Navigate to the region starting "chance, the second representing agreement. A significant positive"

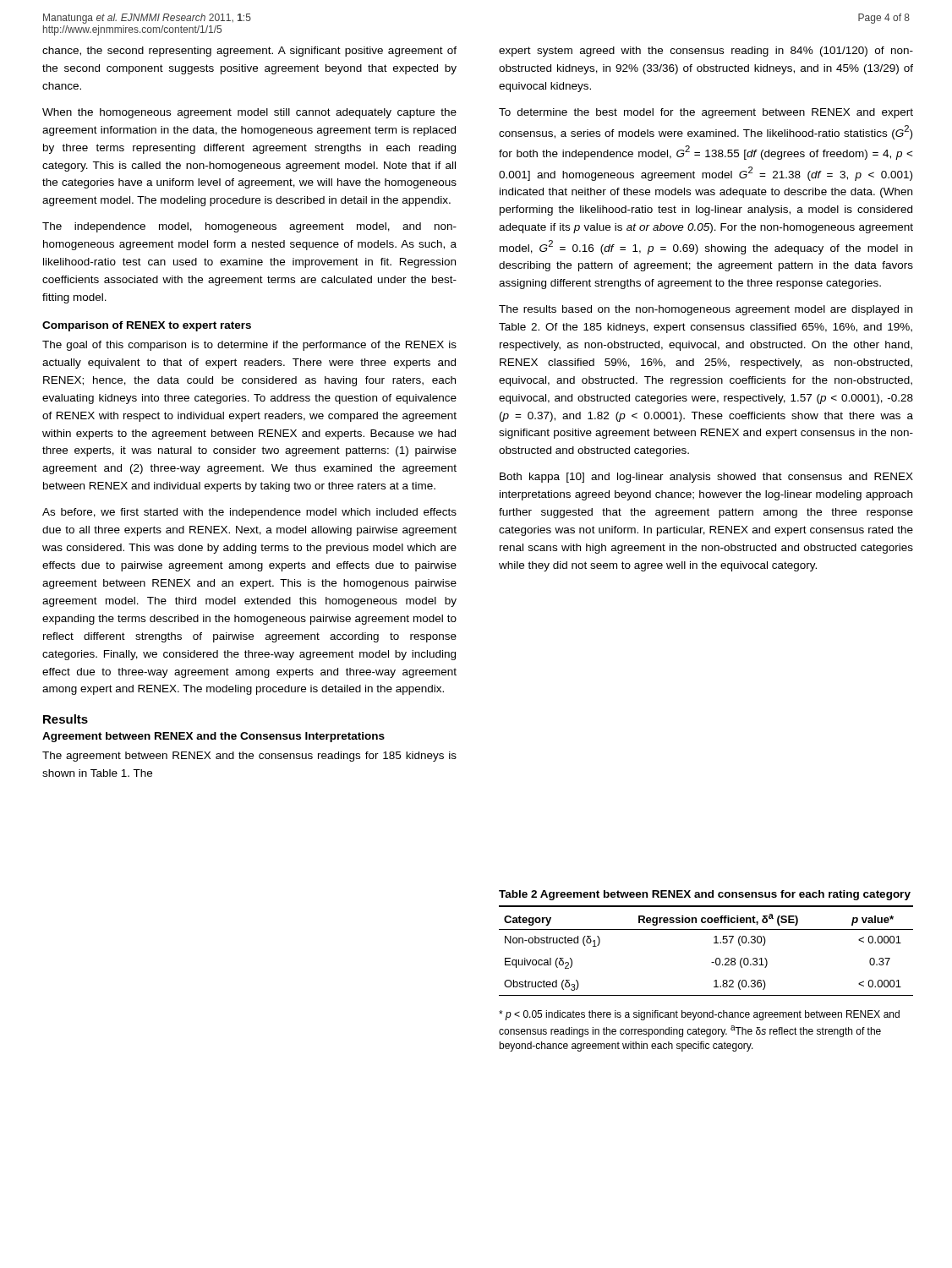[x=249, y=69]
